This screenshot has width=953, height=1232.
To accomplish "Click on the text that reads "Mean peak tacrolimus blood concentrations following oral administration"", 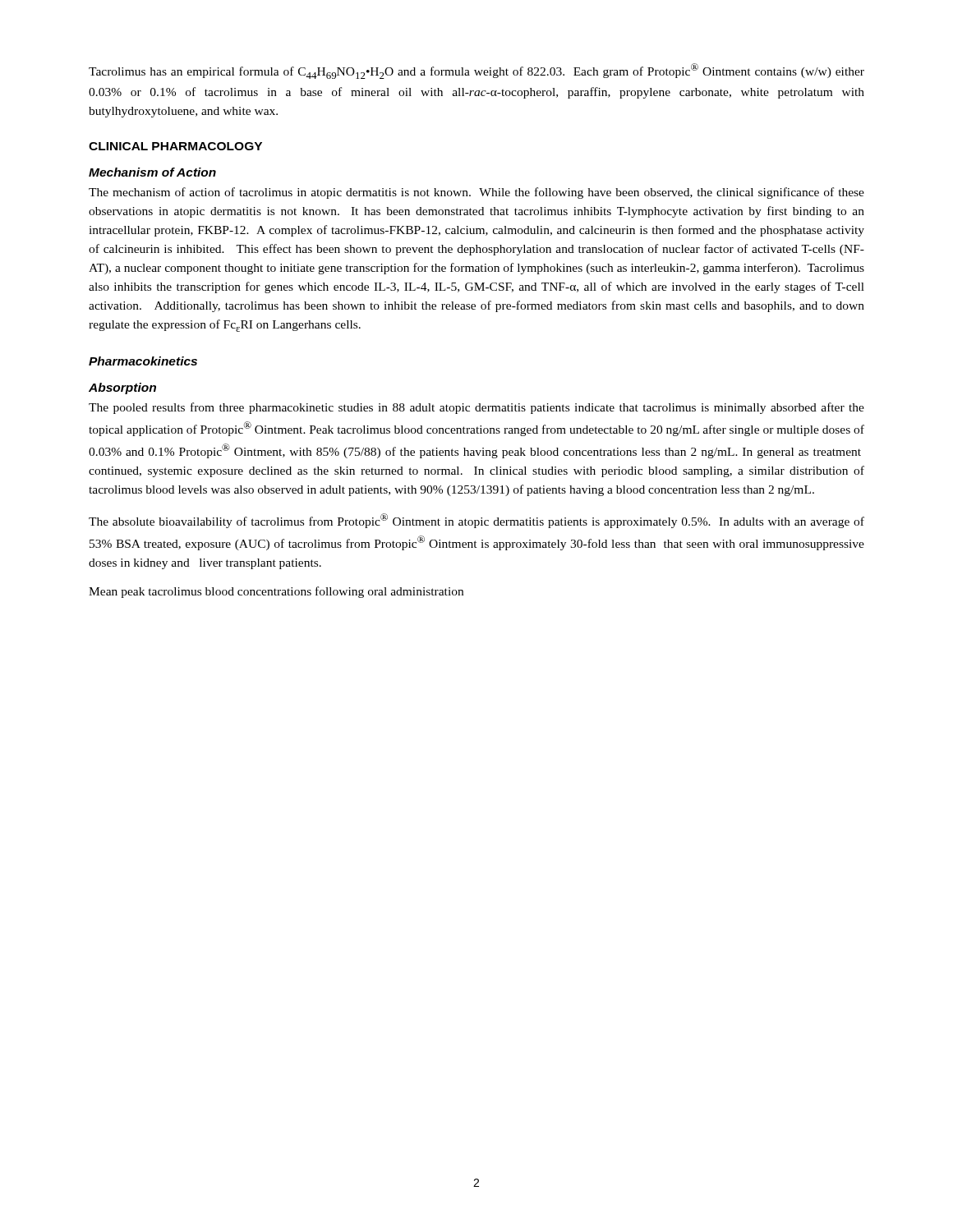I will [x=276, y=592].
